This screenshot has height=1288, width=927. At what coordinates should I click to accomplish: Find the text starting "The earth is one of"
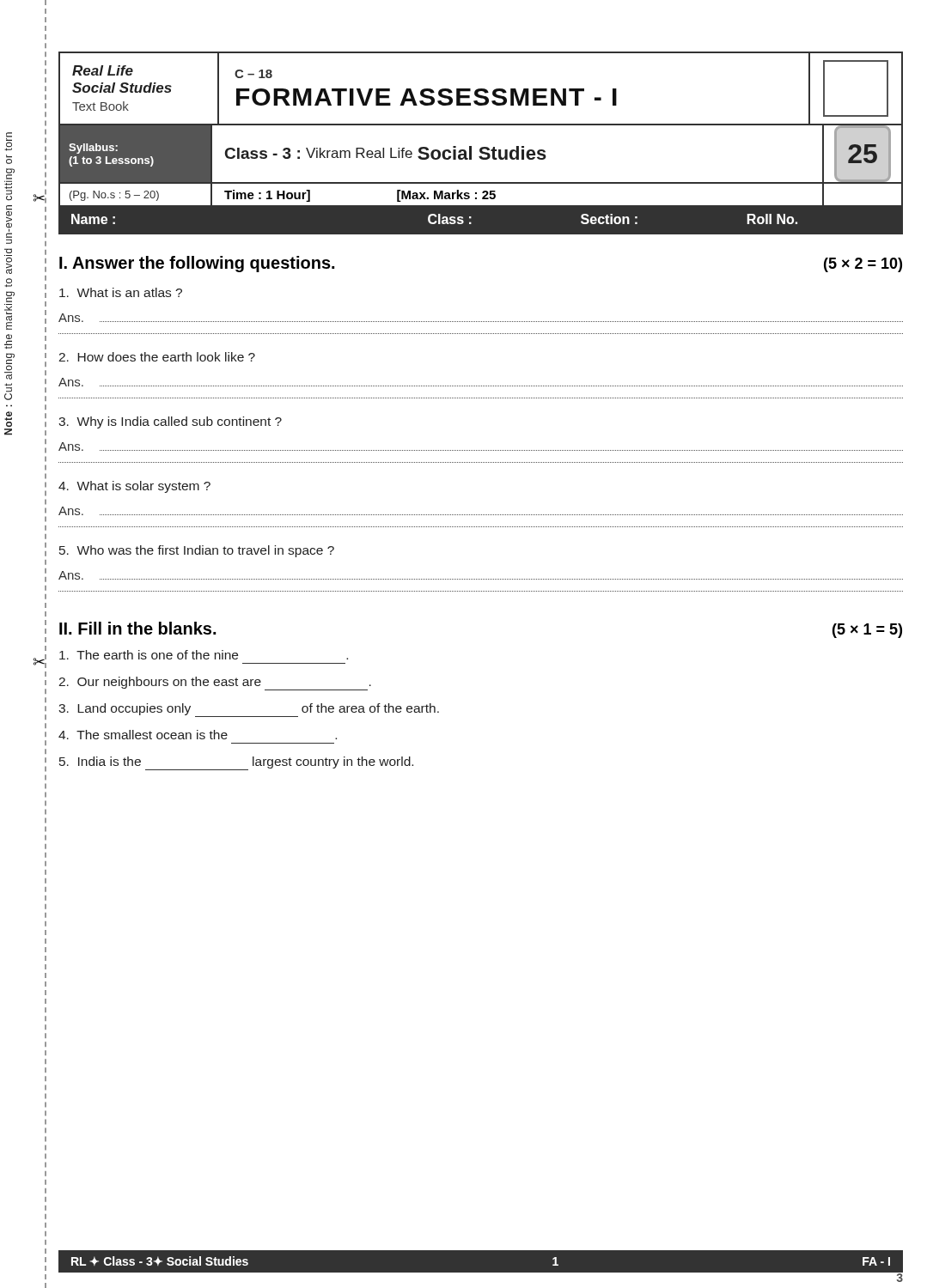204,656
